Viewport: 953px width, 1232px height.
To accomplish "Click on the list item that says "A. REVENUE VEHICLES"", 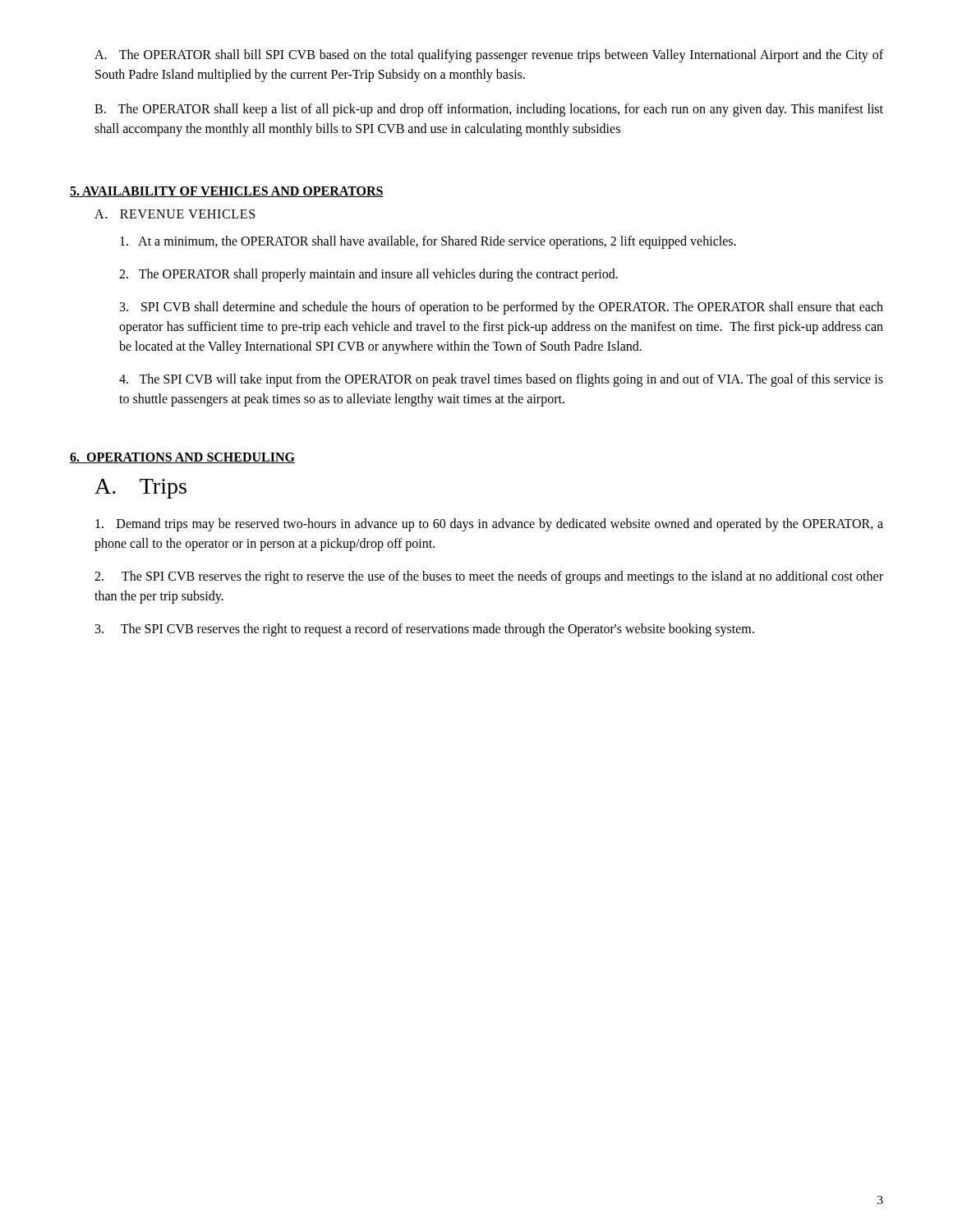I will [175, 214].
